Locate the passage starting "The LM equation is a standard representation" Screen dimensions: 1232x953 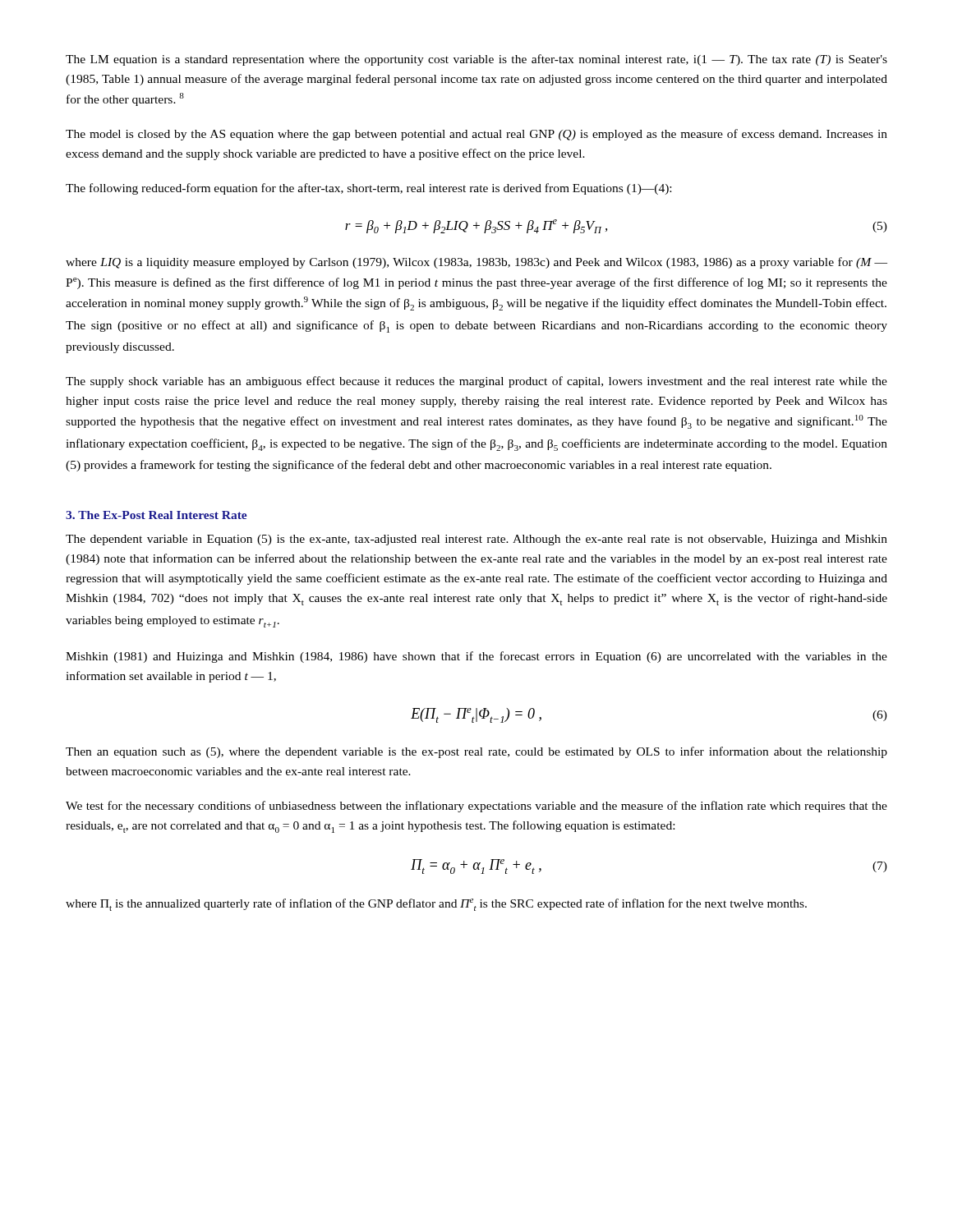(x=476, y=79)
